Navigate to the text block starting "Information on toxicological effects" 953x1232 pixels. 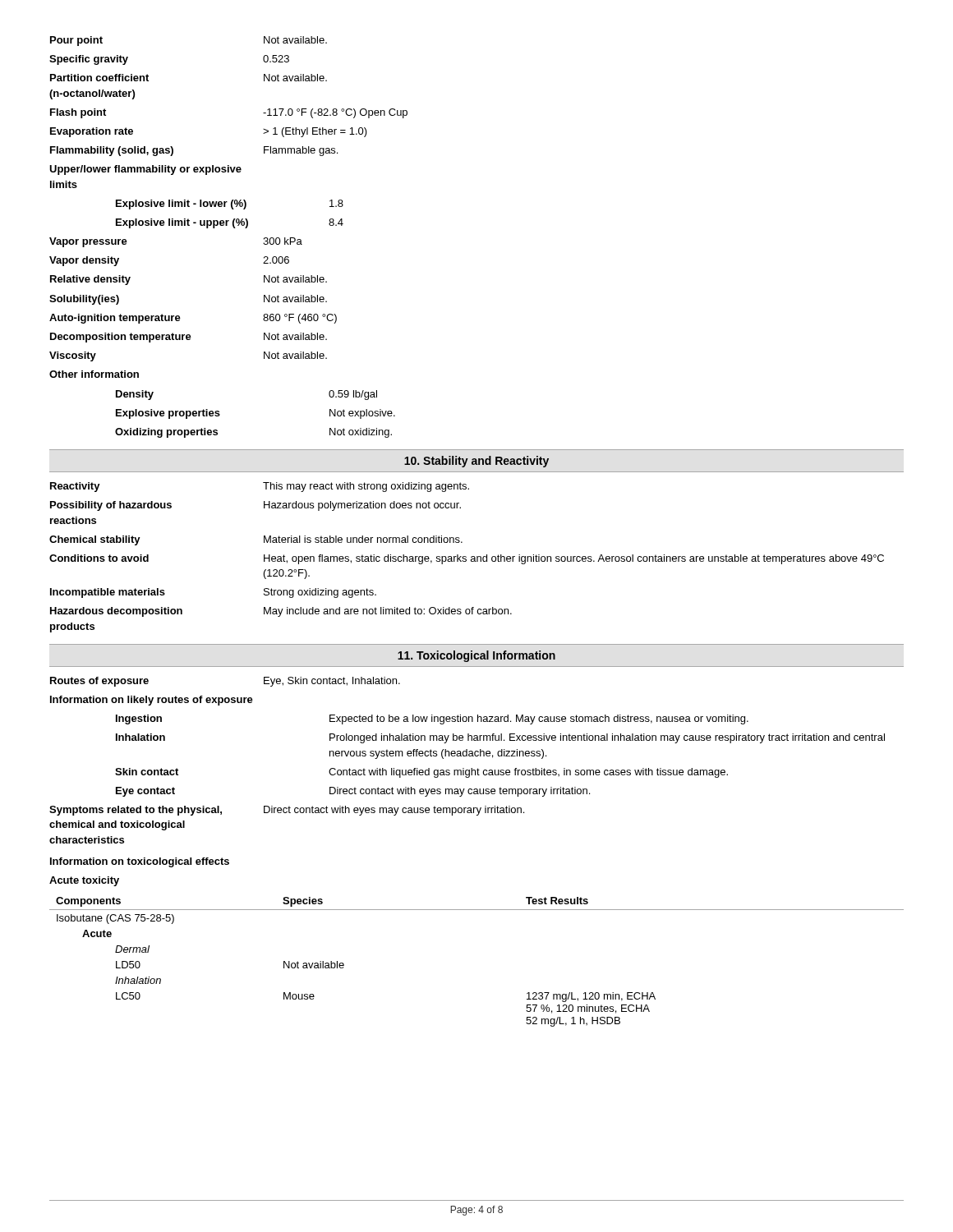tap(139, 861)
